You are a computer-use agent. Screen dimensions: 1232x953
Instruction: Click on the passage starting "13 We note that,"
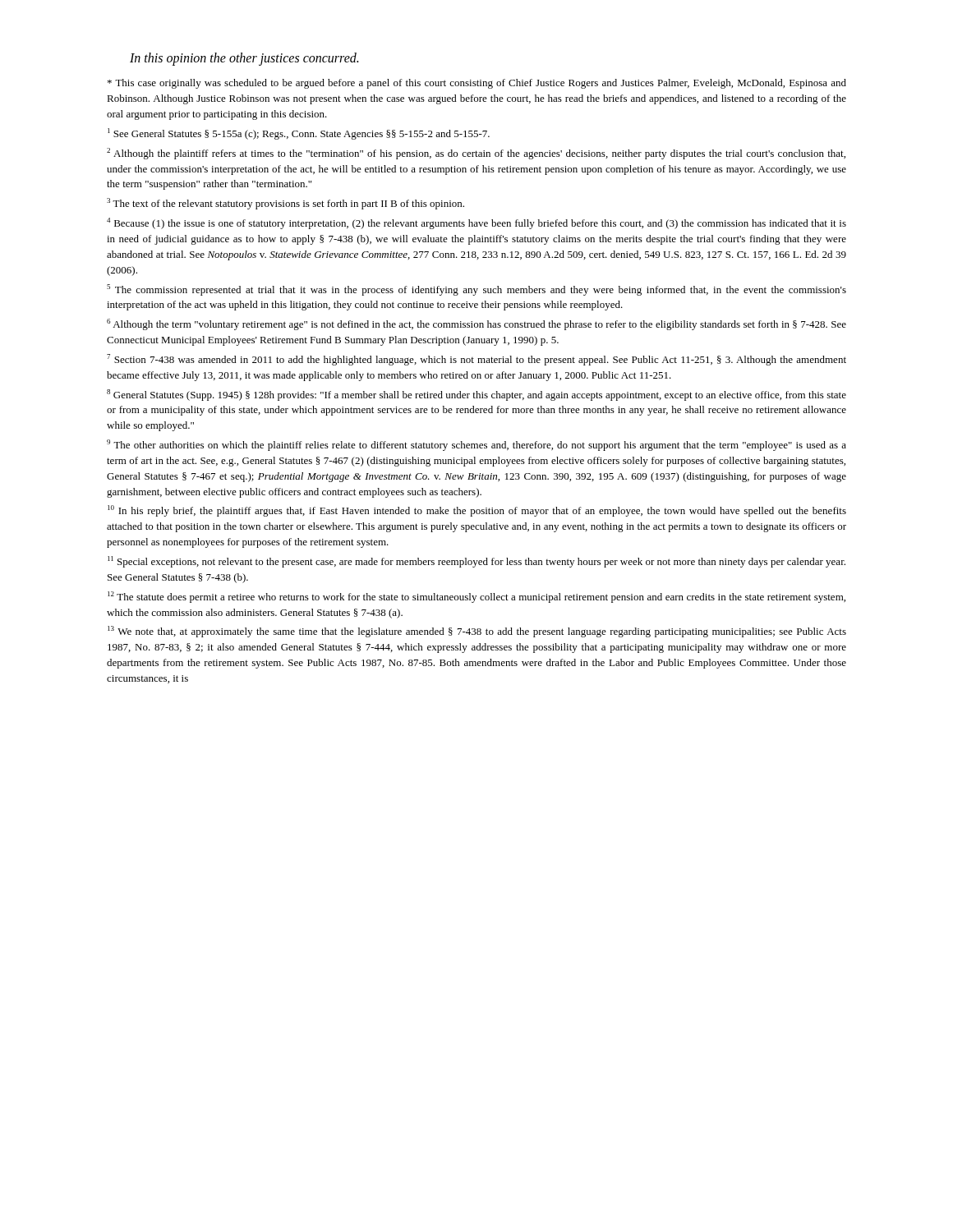tap(476, 654)
